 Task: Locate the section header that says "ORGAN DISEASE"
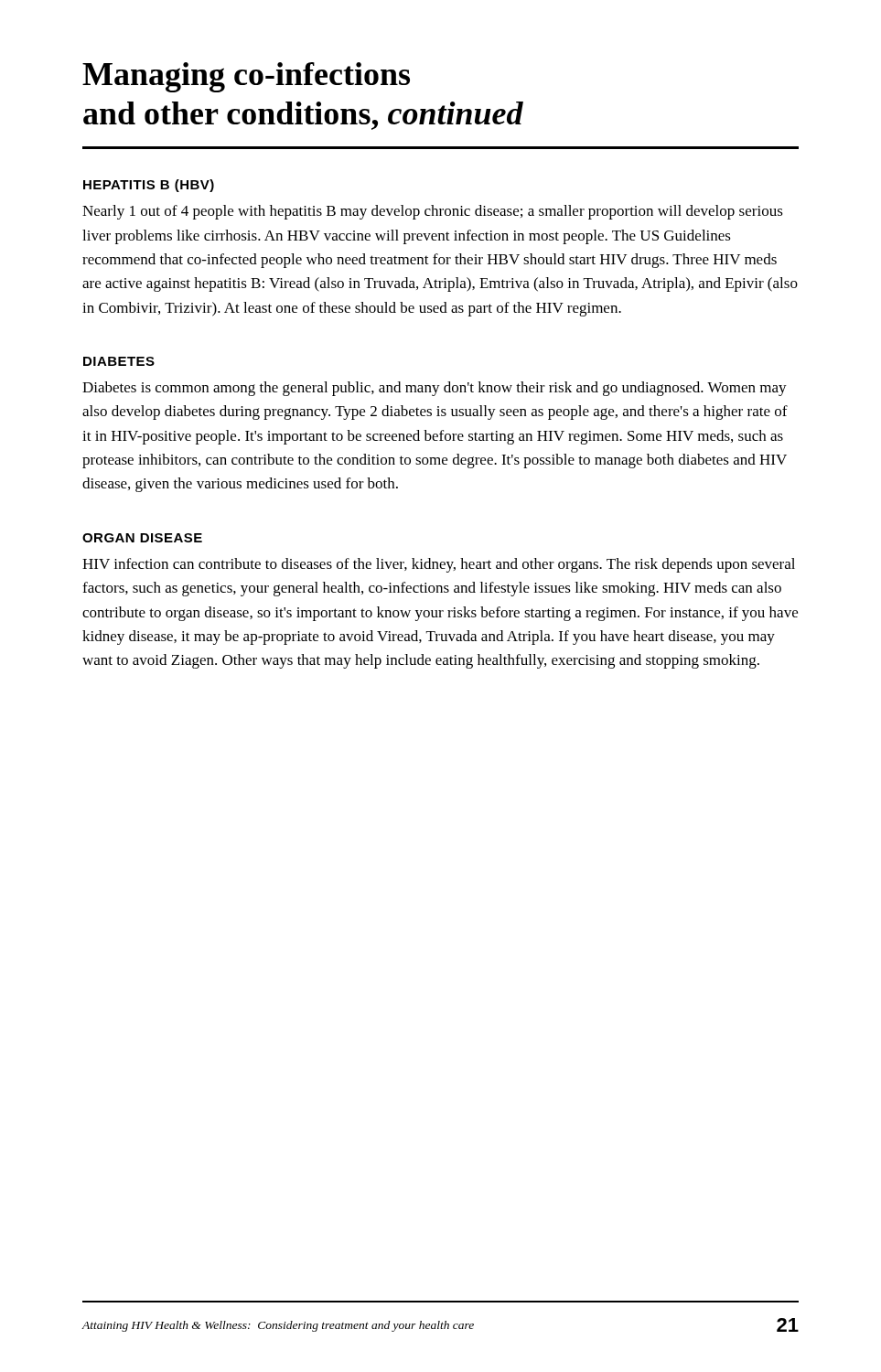point(143,537)
